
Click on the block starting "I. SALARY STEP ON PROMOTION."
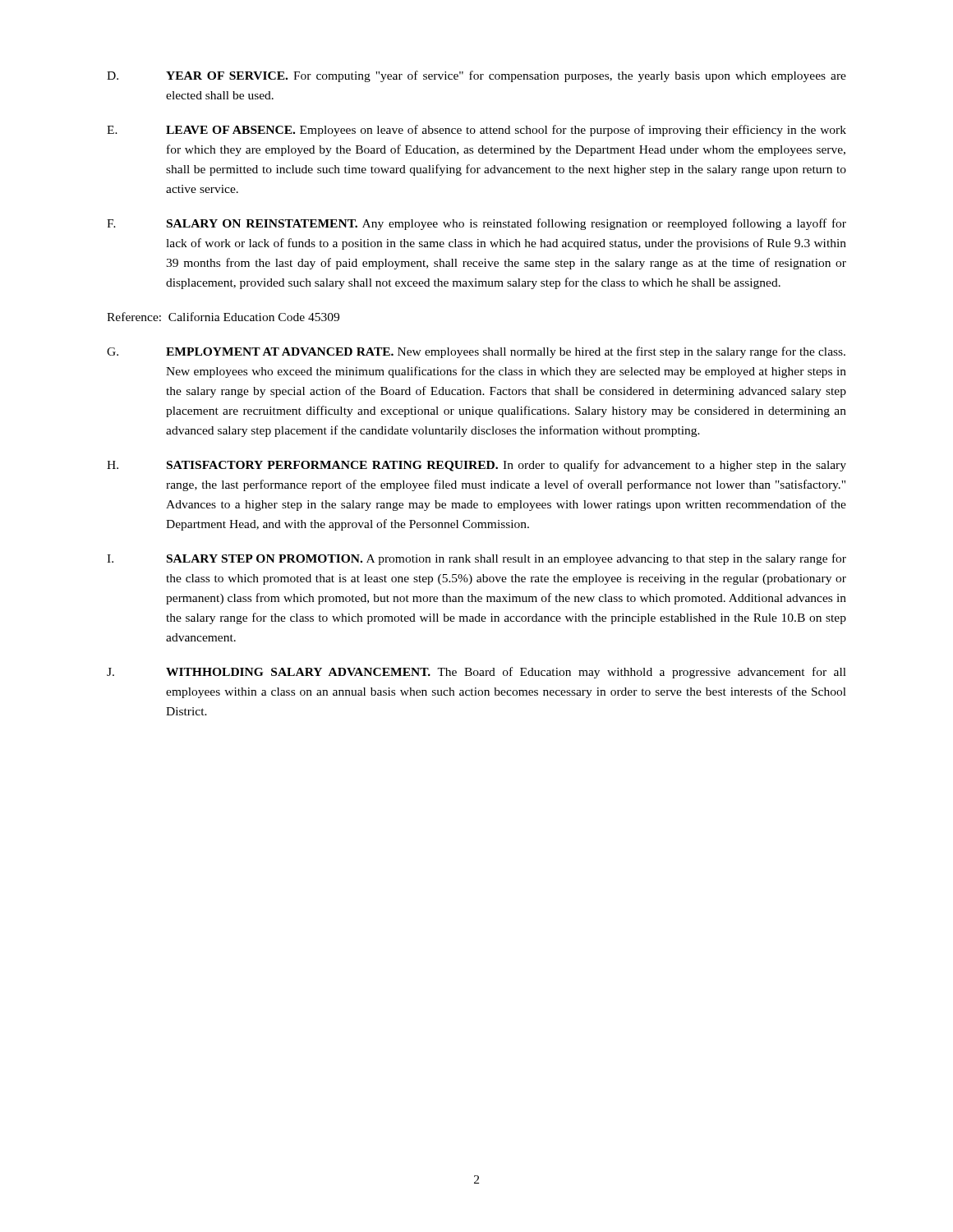coord(476,598)
